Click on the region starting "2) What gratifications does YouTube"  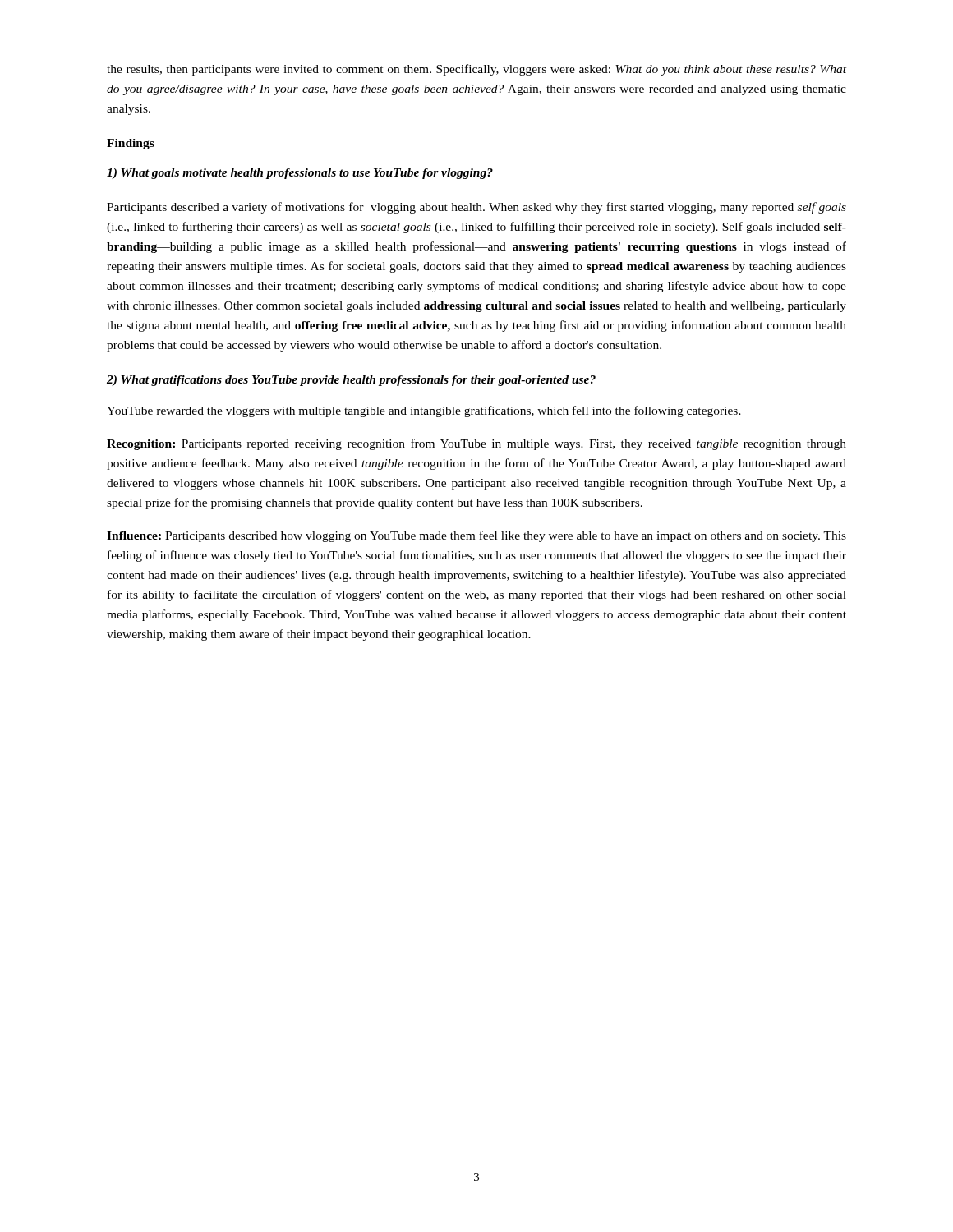[x=351, y=379]
